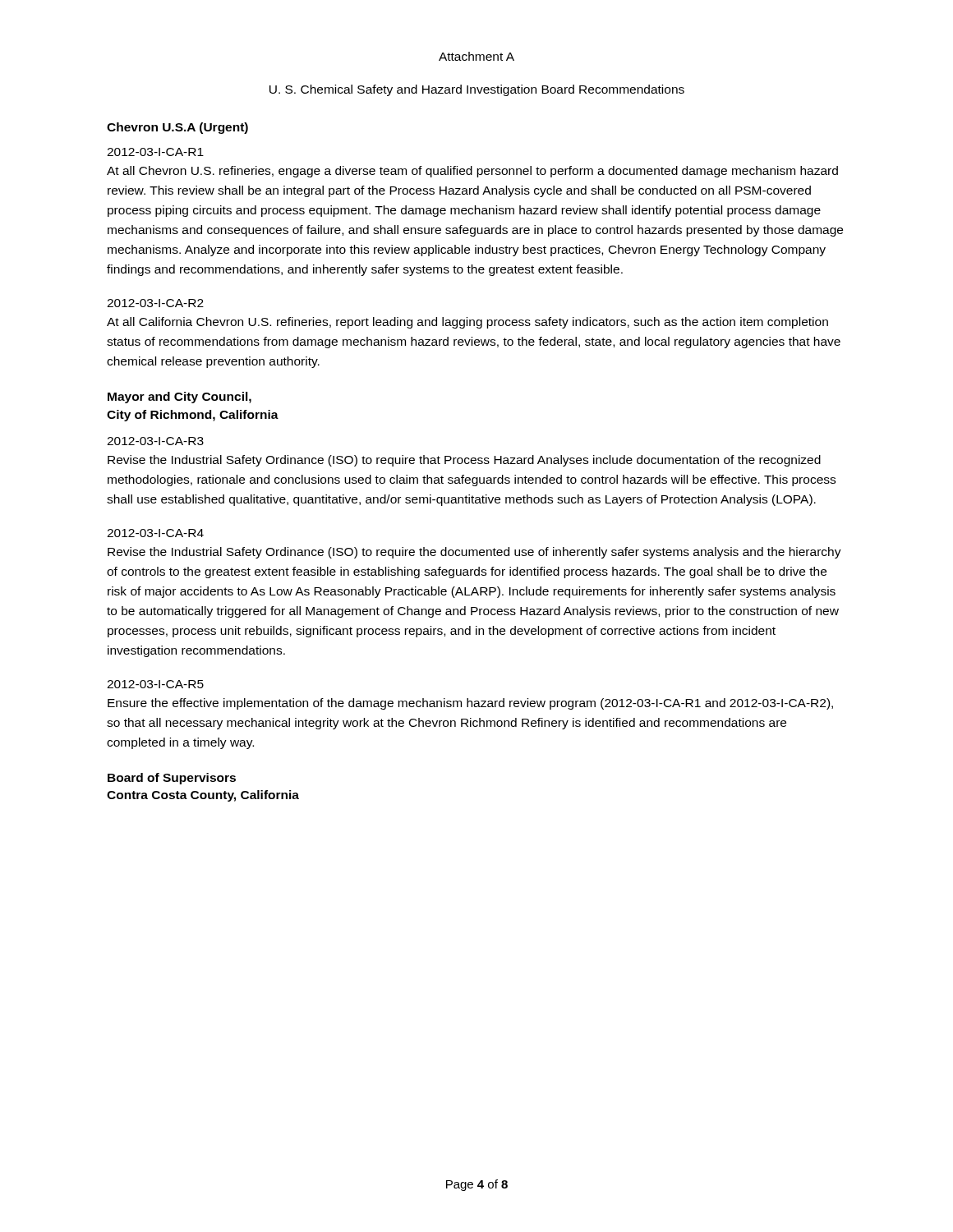
Task: Click the title
Action: click(476, 89)
